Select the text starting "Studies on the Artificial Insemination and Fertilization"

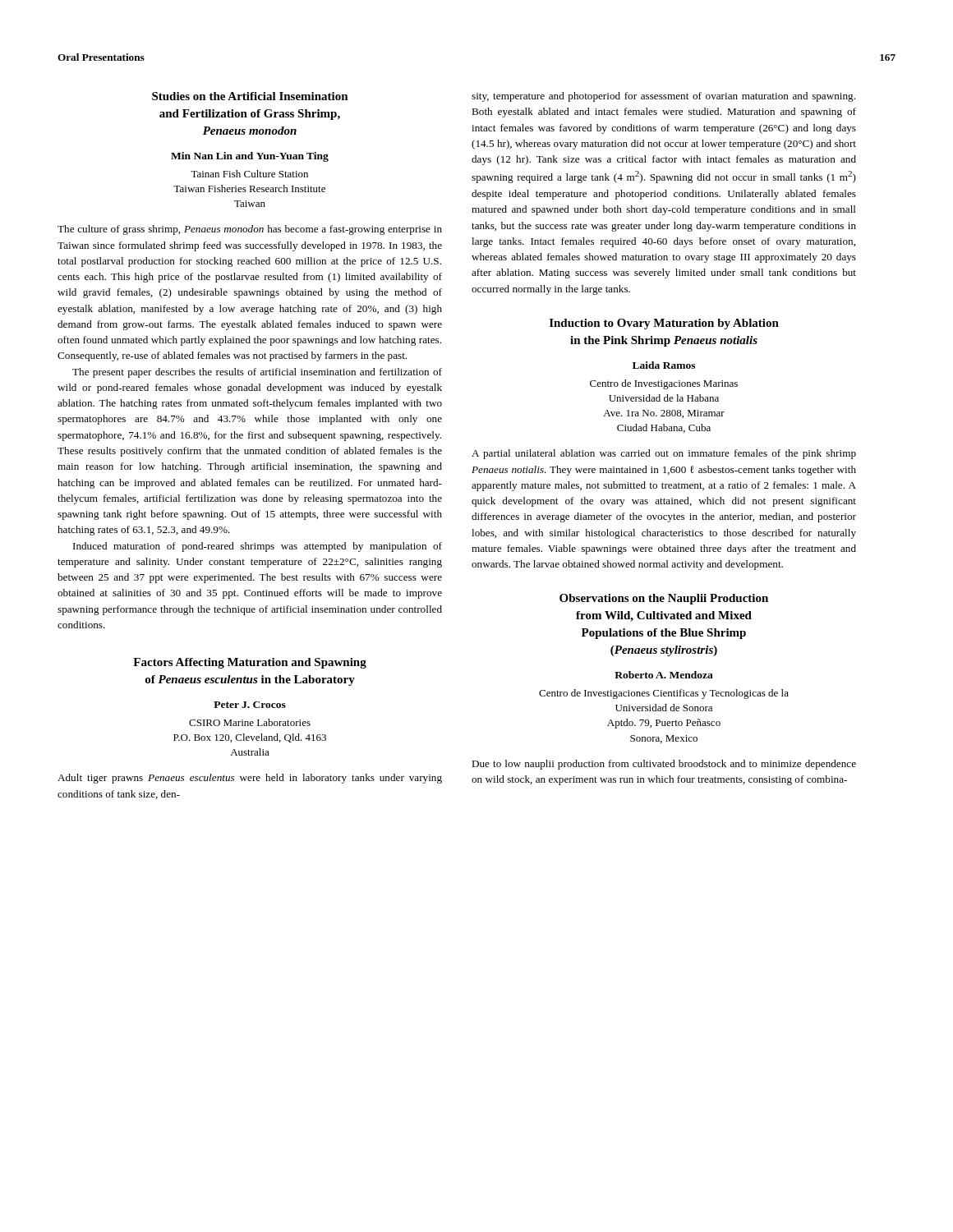point(250,113)
